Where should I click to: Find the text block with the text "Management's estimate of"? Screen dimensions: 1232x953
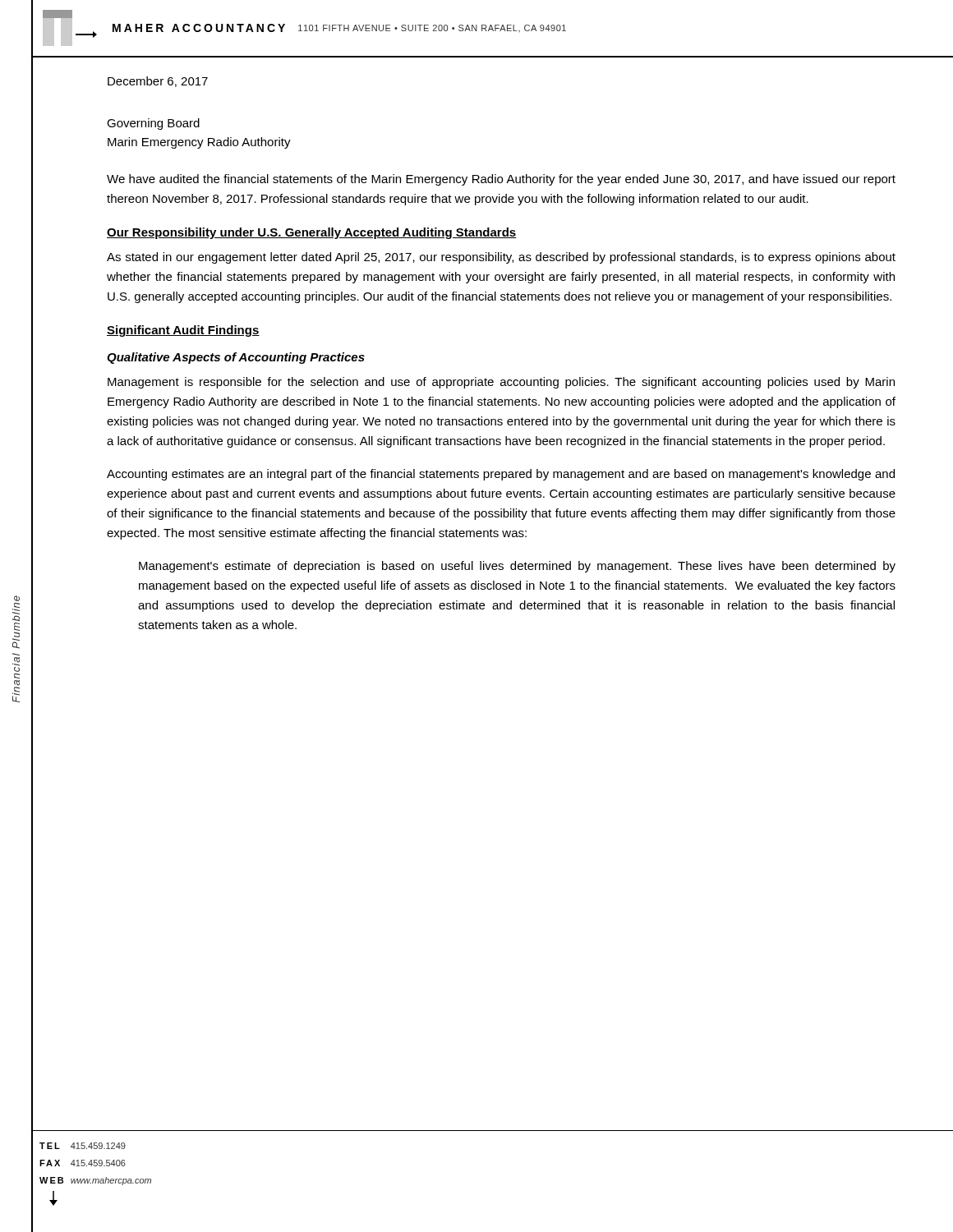point(517,595)
